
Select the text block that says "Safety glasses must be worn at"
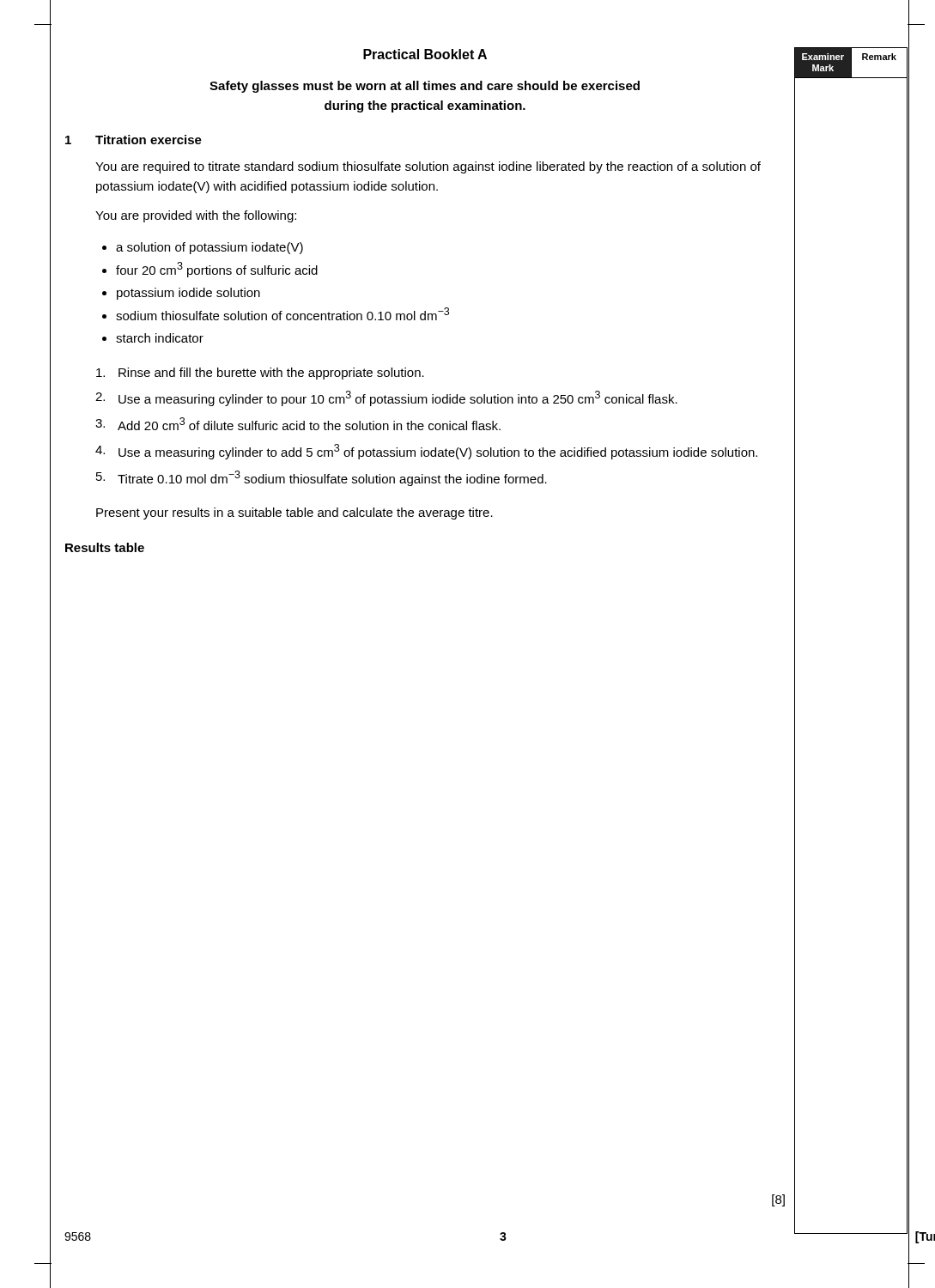(425, 95)
